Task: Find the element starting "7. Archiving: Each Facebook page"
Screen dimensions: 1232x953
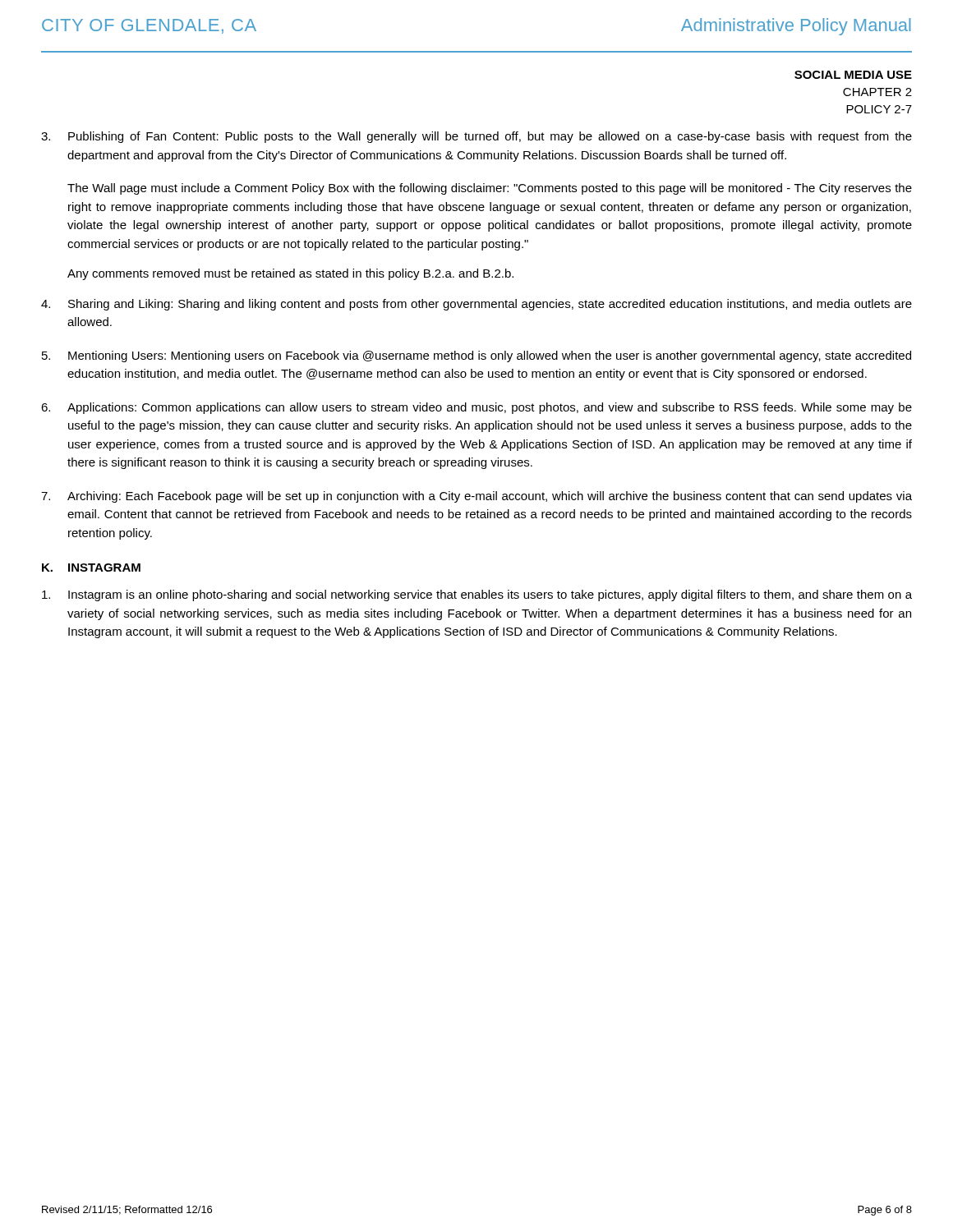Action: tap(476, 514)
